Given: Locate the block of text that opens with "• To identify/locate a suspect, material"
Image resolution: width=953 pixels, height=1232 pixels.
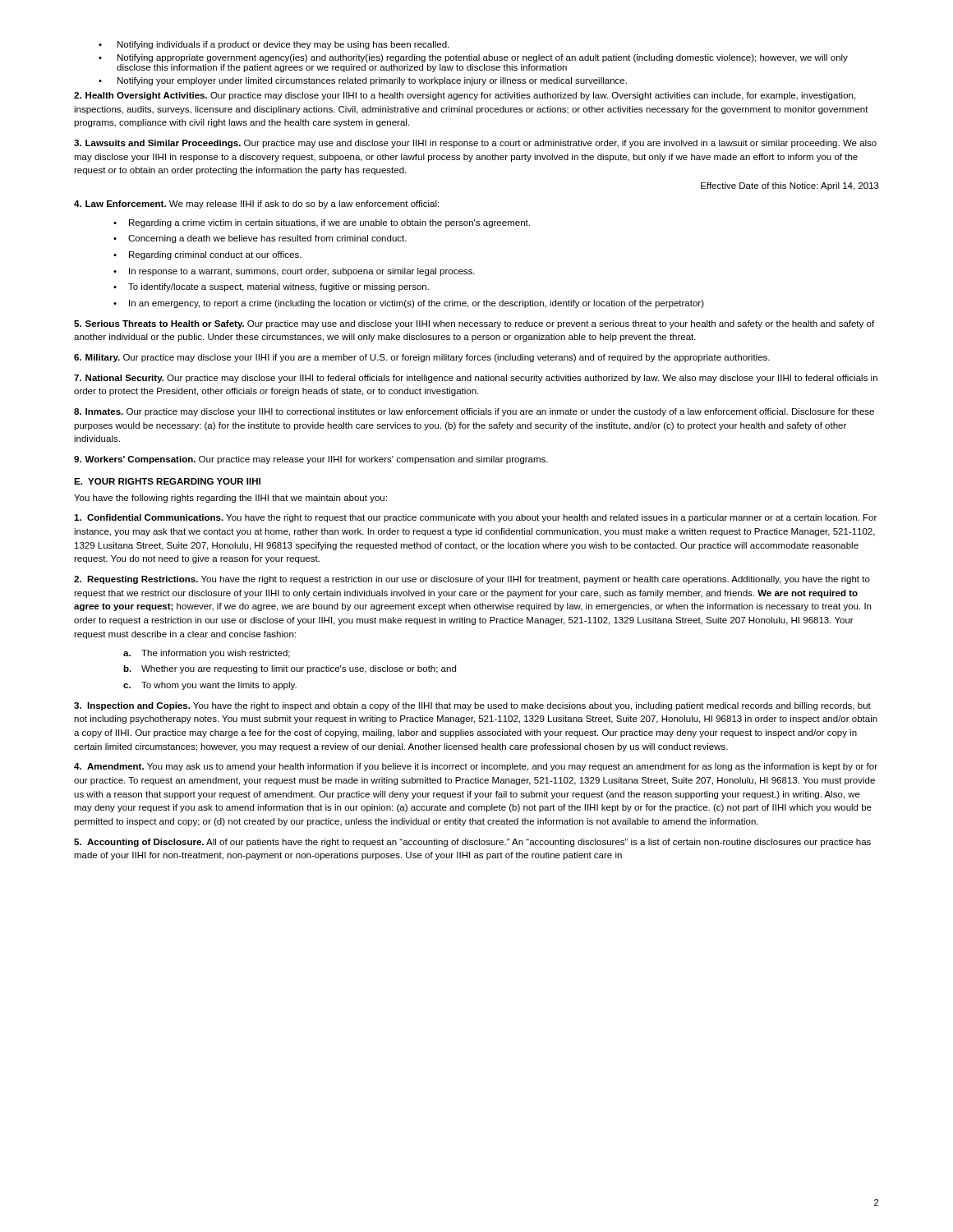Looking at the screenshot, I should click(272, 287).
